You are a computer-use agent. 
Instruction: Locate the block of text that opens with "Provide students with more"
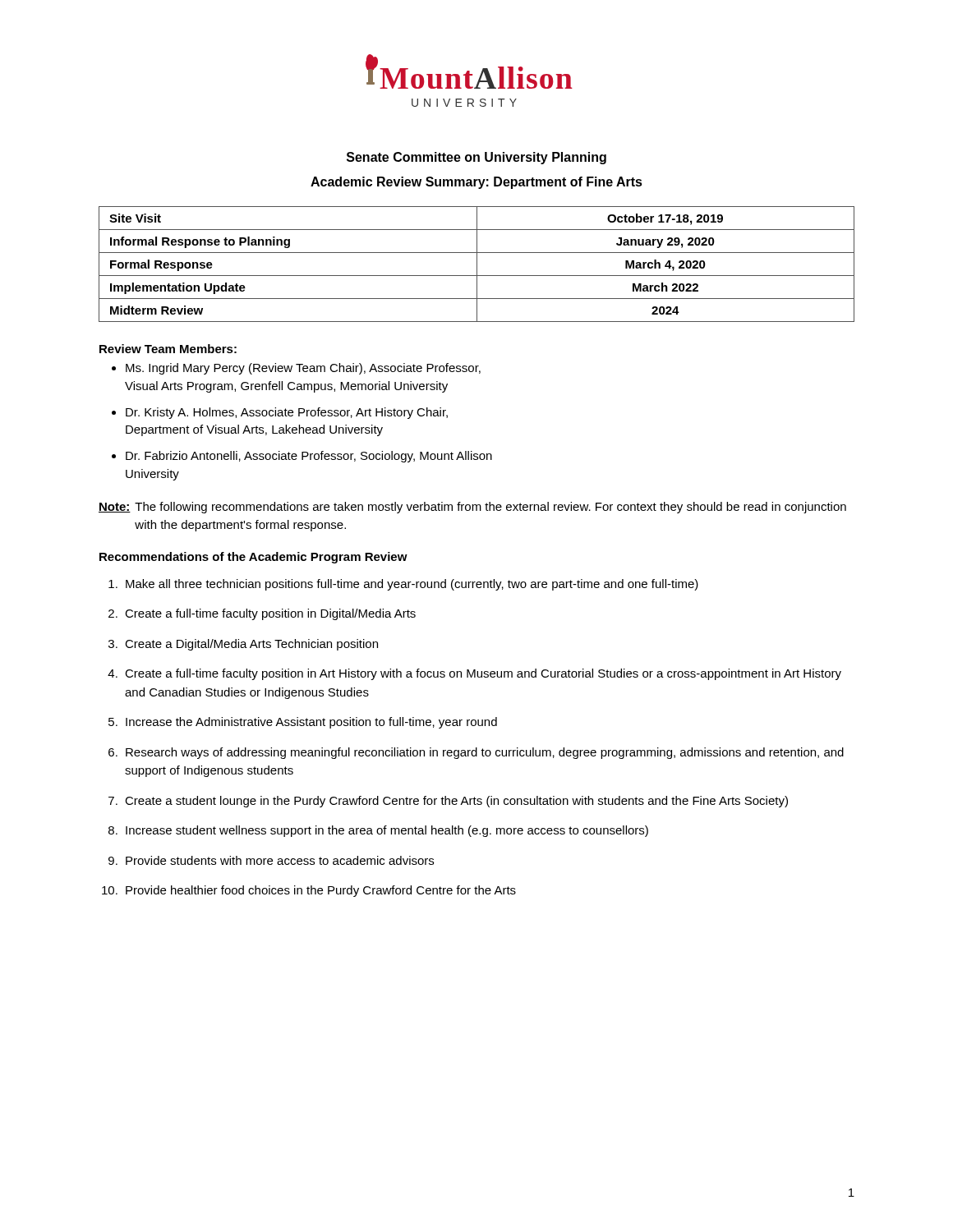pos(280,860)
